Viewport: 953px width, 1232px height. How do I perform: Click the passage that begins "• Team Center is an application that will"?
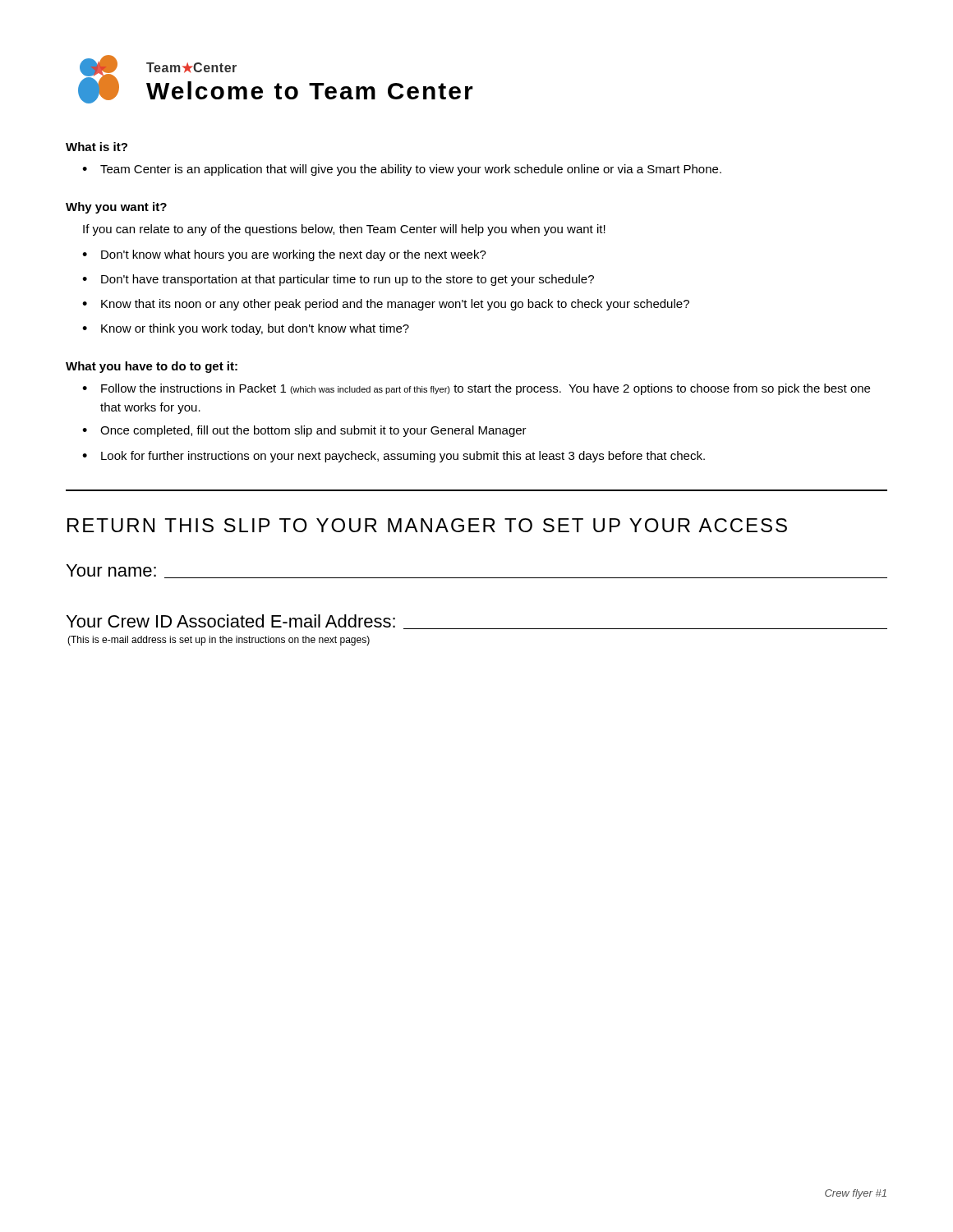tap(485, 170)
